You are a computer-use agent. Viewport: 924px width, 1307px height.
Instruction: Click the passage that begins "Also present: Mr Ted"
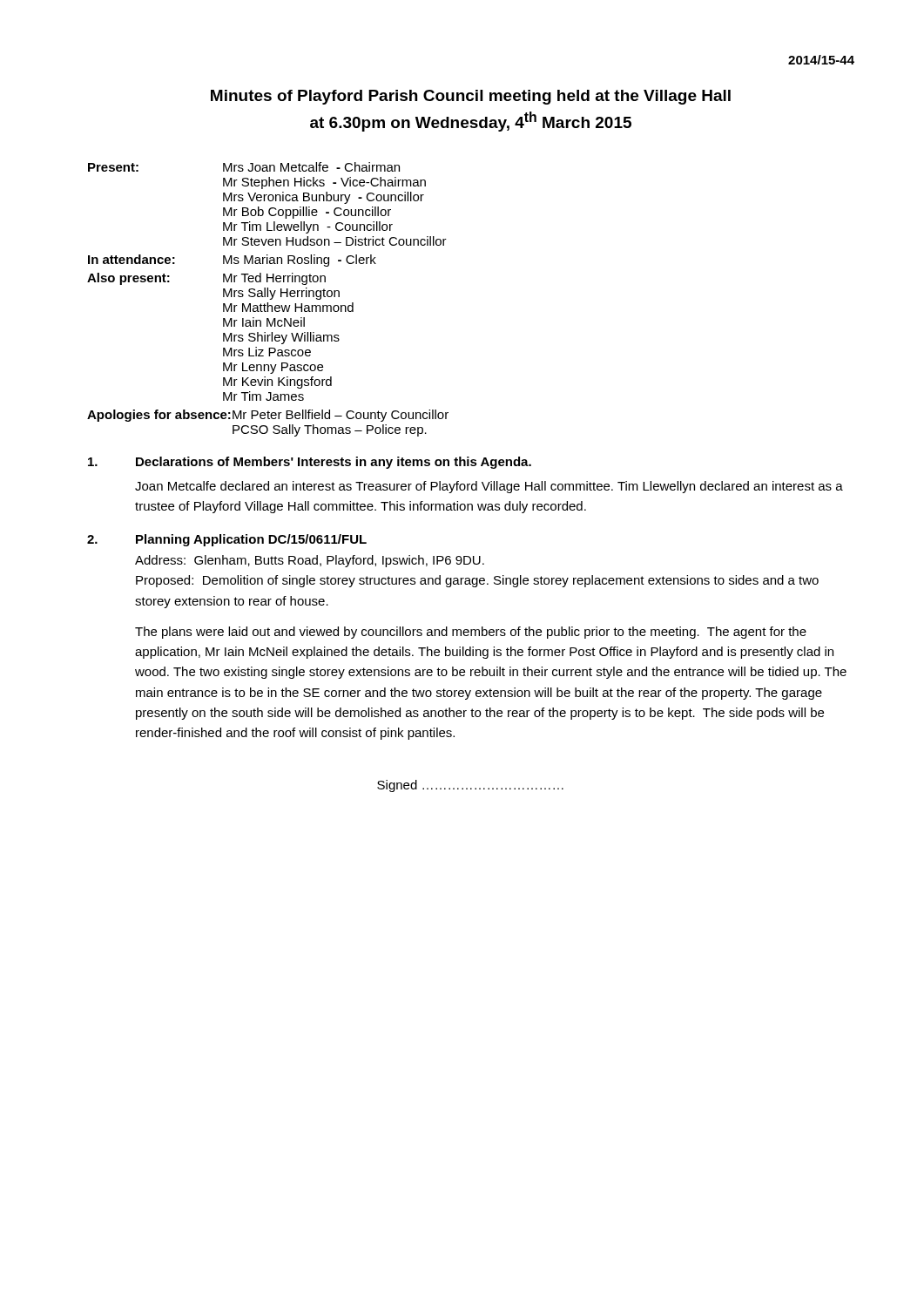[221, 336]
